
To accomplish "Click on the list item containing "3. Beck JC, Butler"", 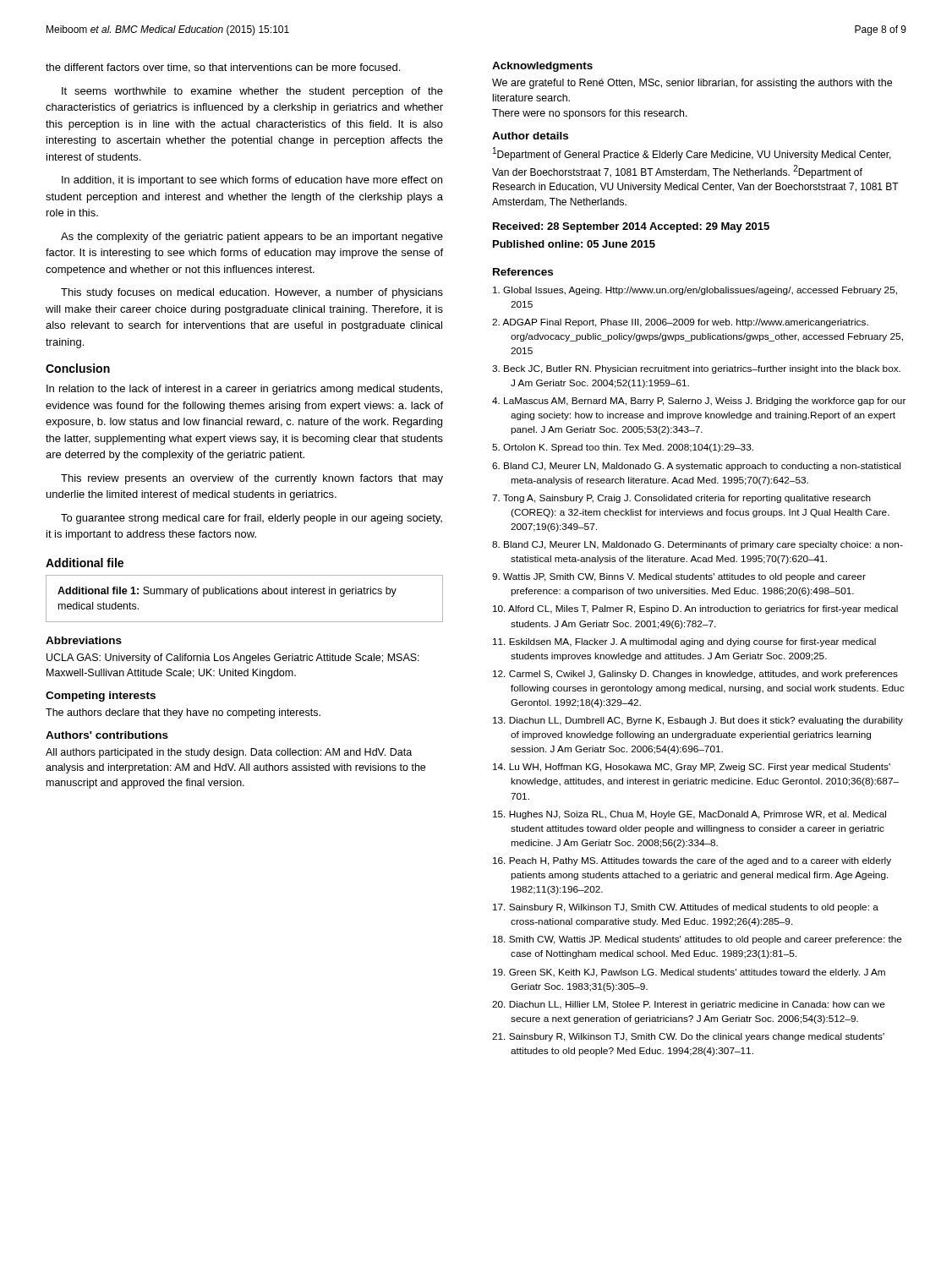I will [x=697, y=376].
